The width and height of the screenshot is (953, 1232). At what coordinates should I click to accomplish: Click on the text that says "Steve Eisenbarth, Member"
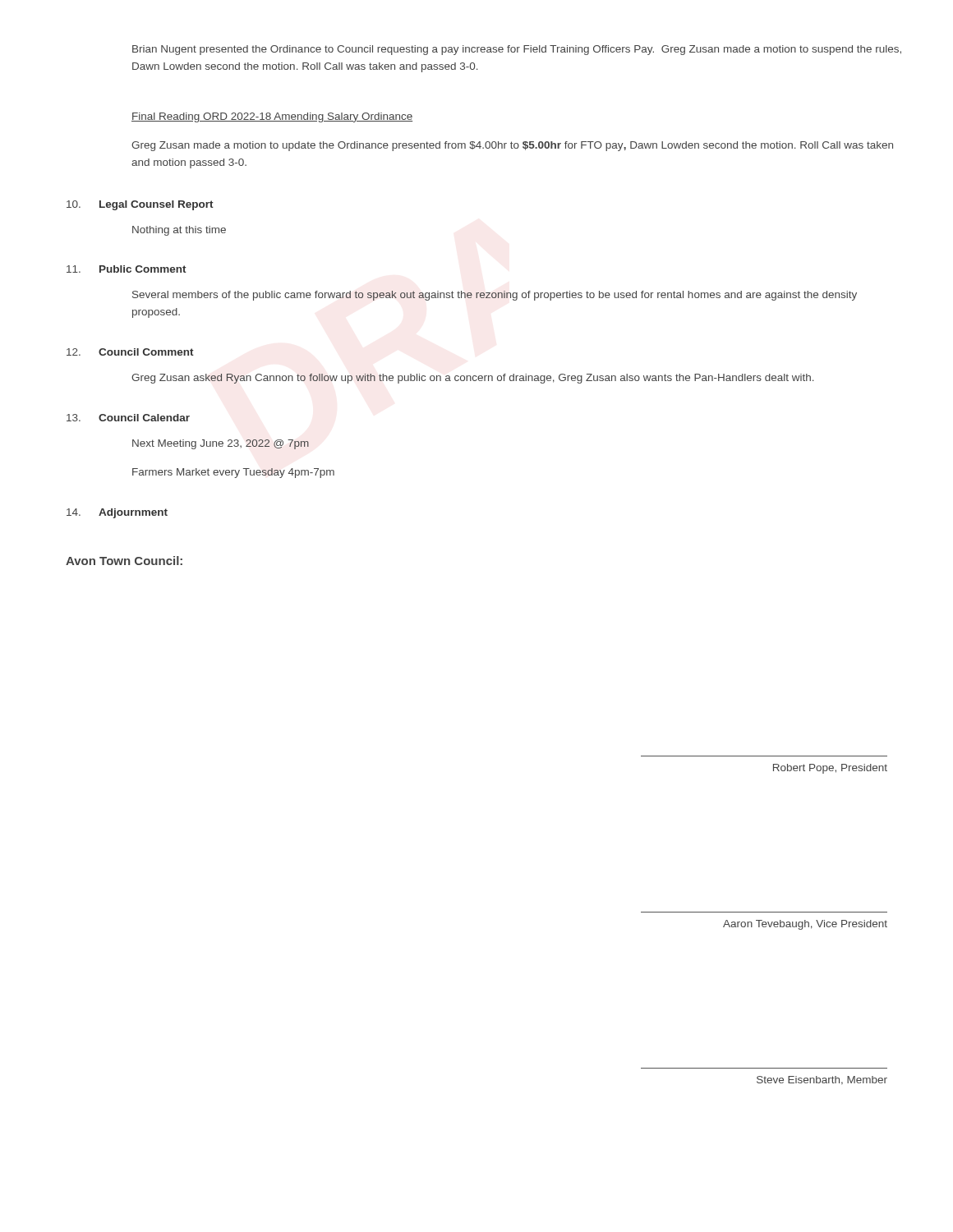[764, 1077]
